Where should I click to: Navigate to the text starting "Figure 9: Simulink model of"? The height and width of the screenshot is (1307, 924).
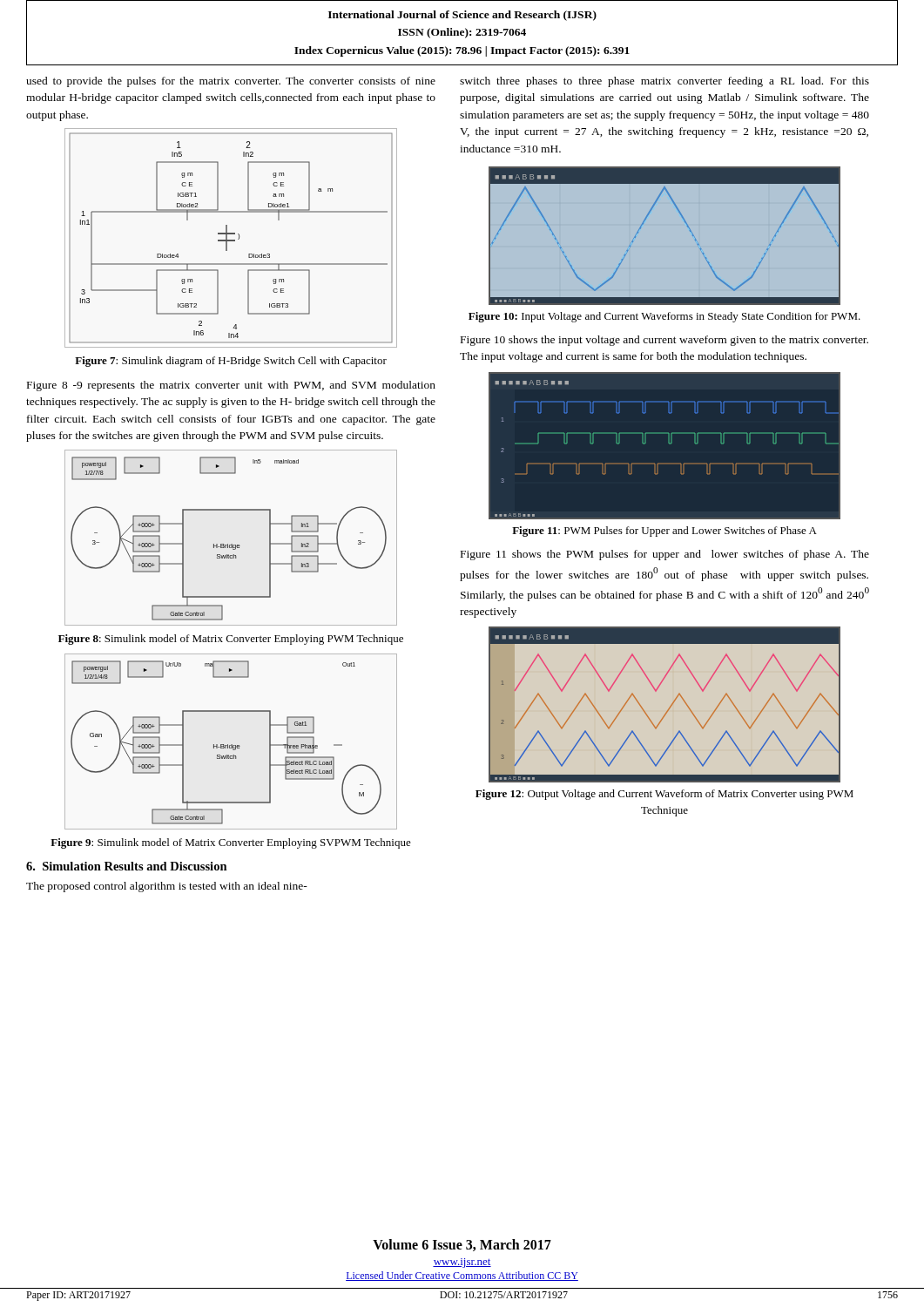[x=231, y=842]
